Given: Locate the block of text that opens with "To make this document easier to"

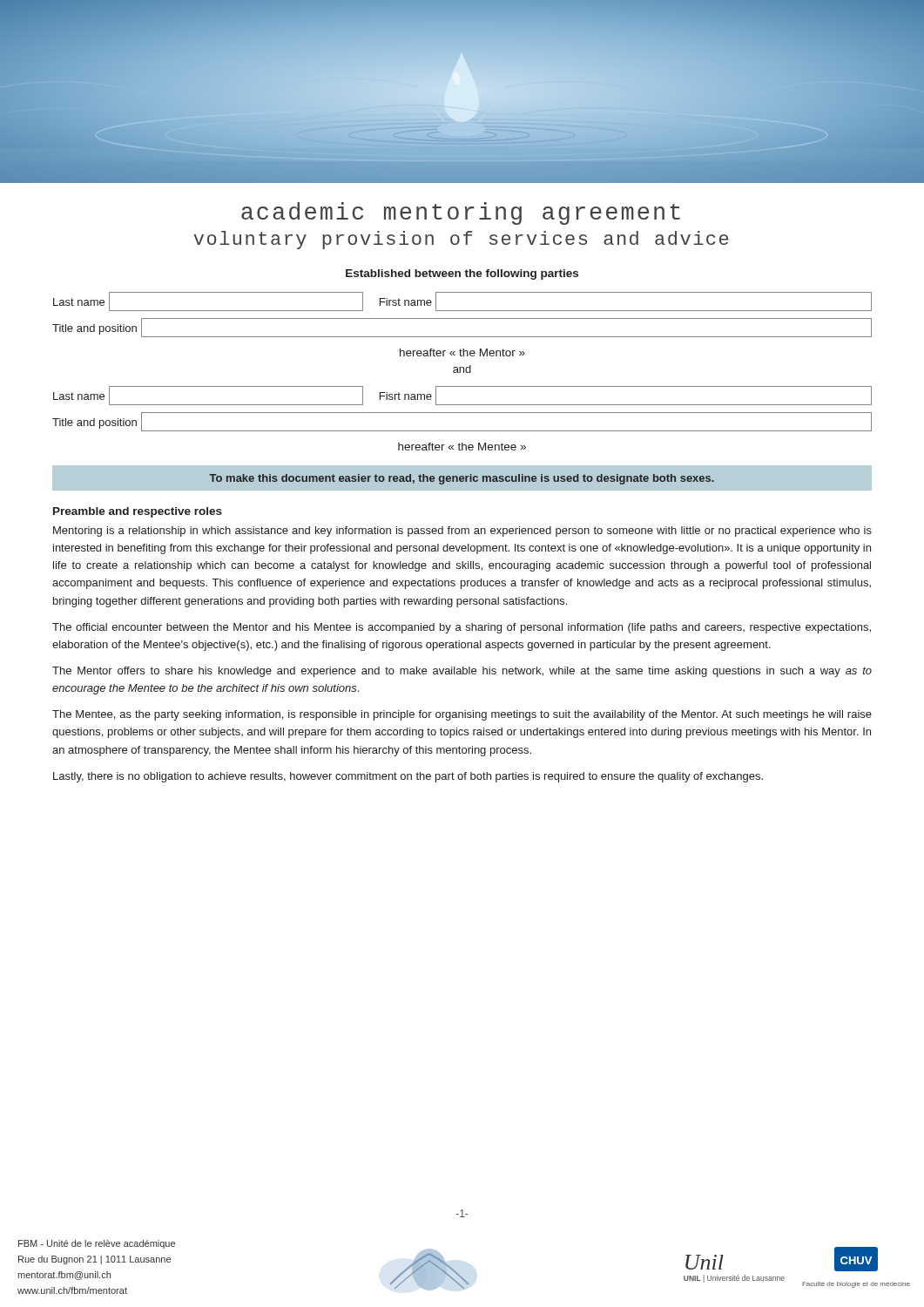Looking at the screenshot, I should (462, 478).
